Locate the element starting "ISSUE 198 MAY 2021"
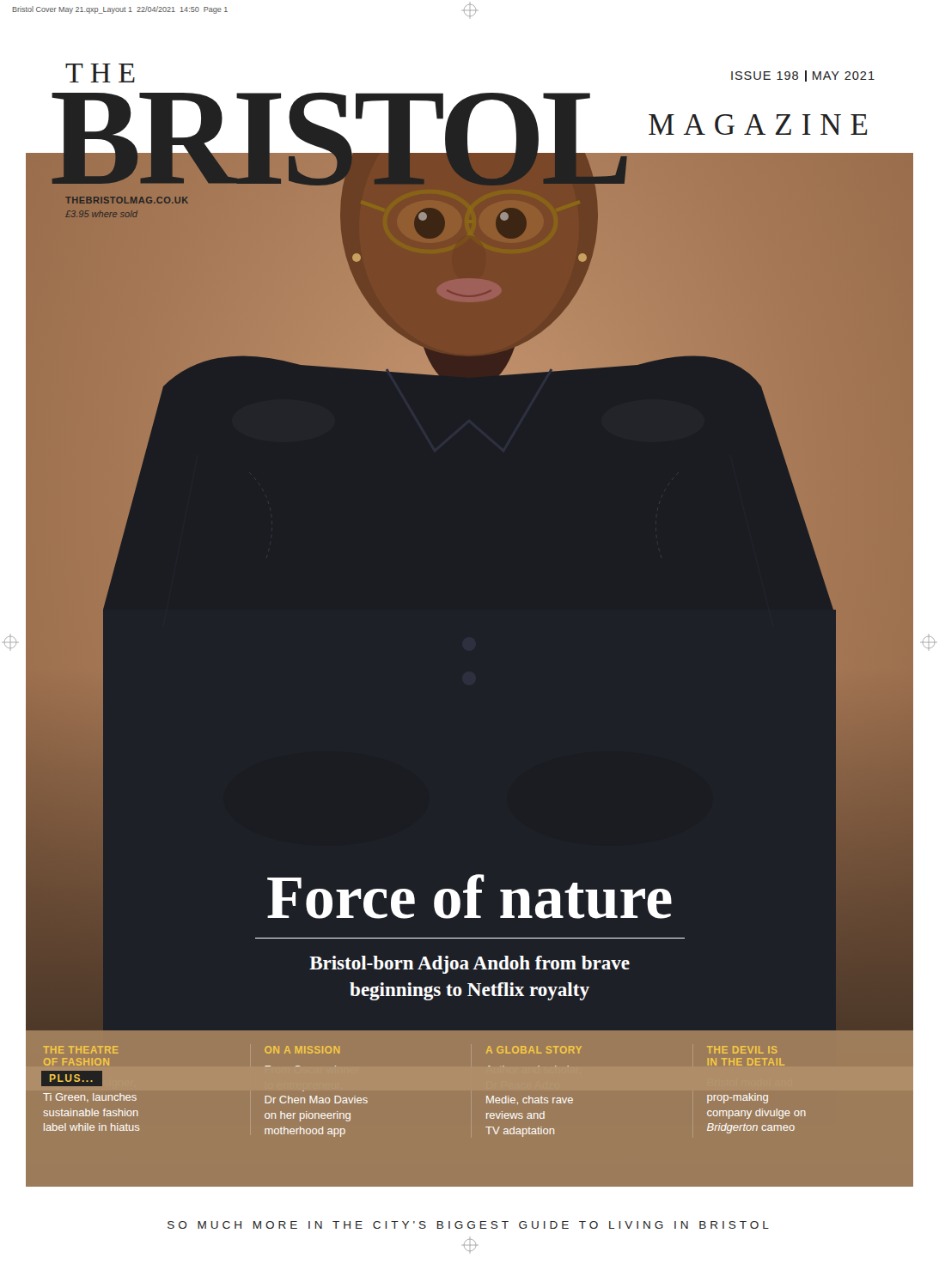Viewport: 939px width, 1288px height. (803, 76)
